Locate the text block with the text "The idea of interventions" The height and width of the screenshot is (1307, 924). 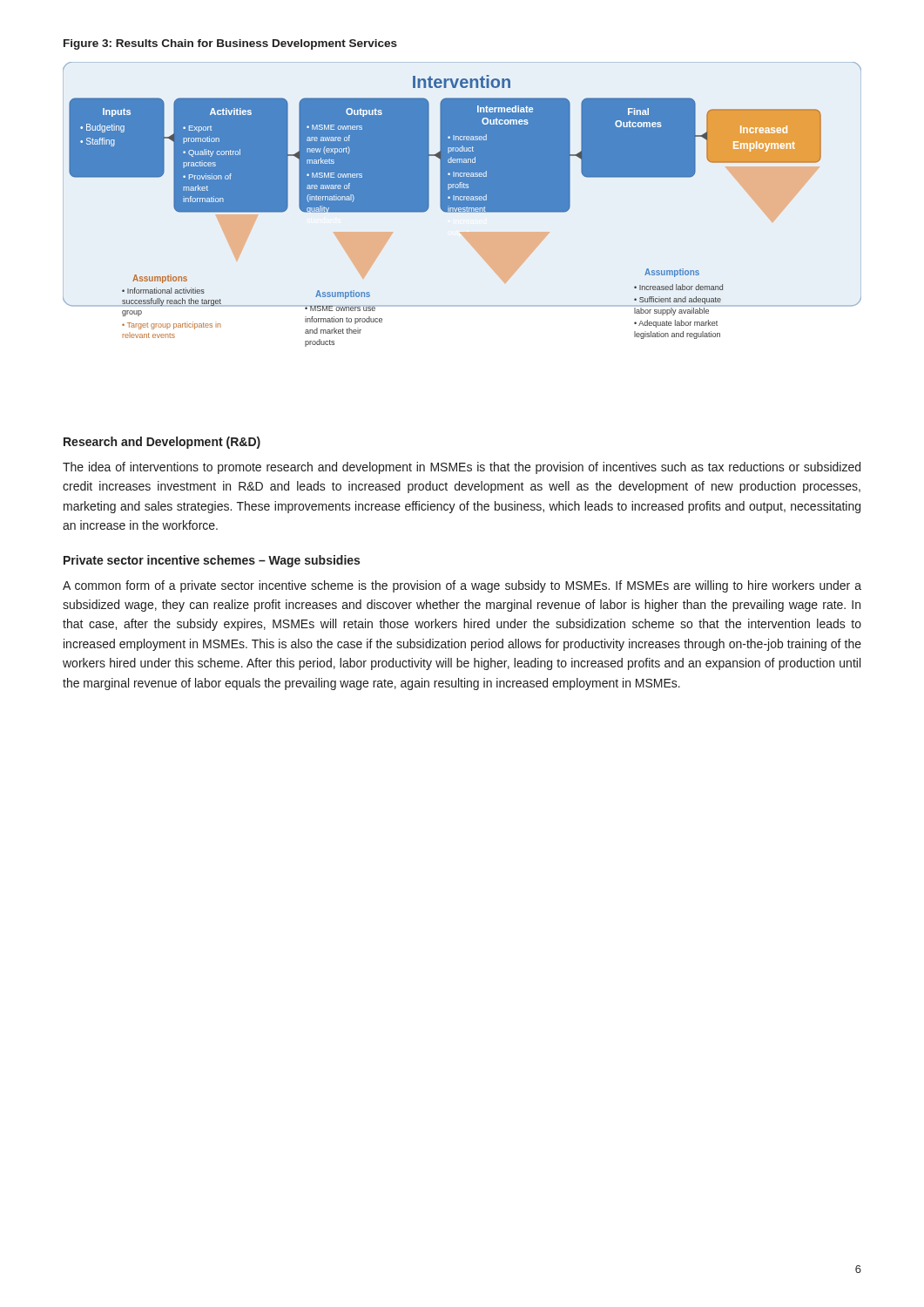click(462, 496)
